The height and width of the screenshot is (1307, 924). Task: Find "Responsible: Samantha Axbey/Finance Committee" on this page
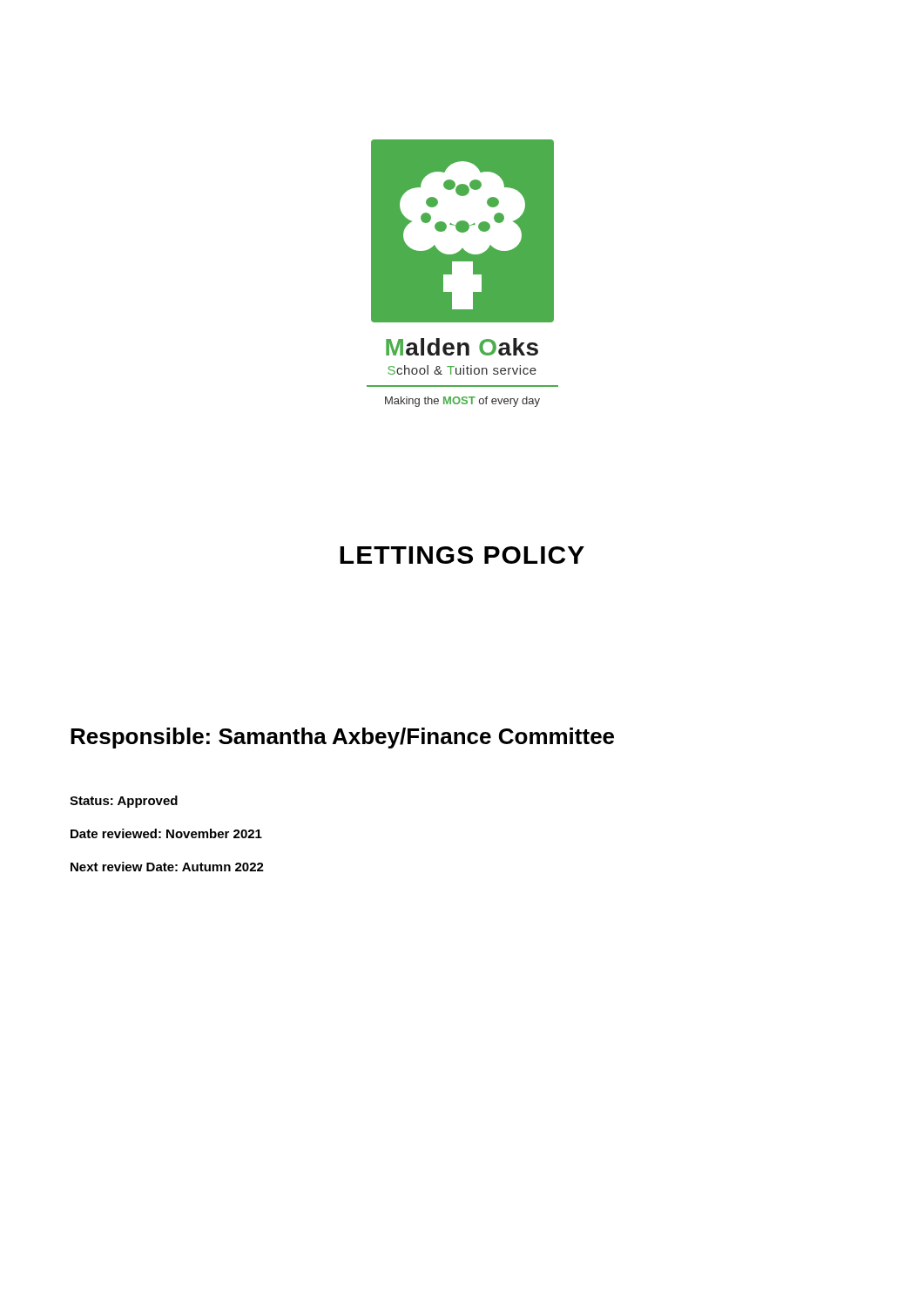point(462,737)
